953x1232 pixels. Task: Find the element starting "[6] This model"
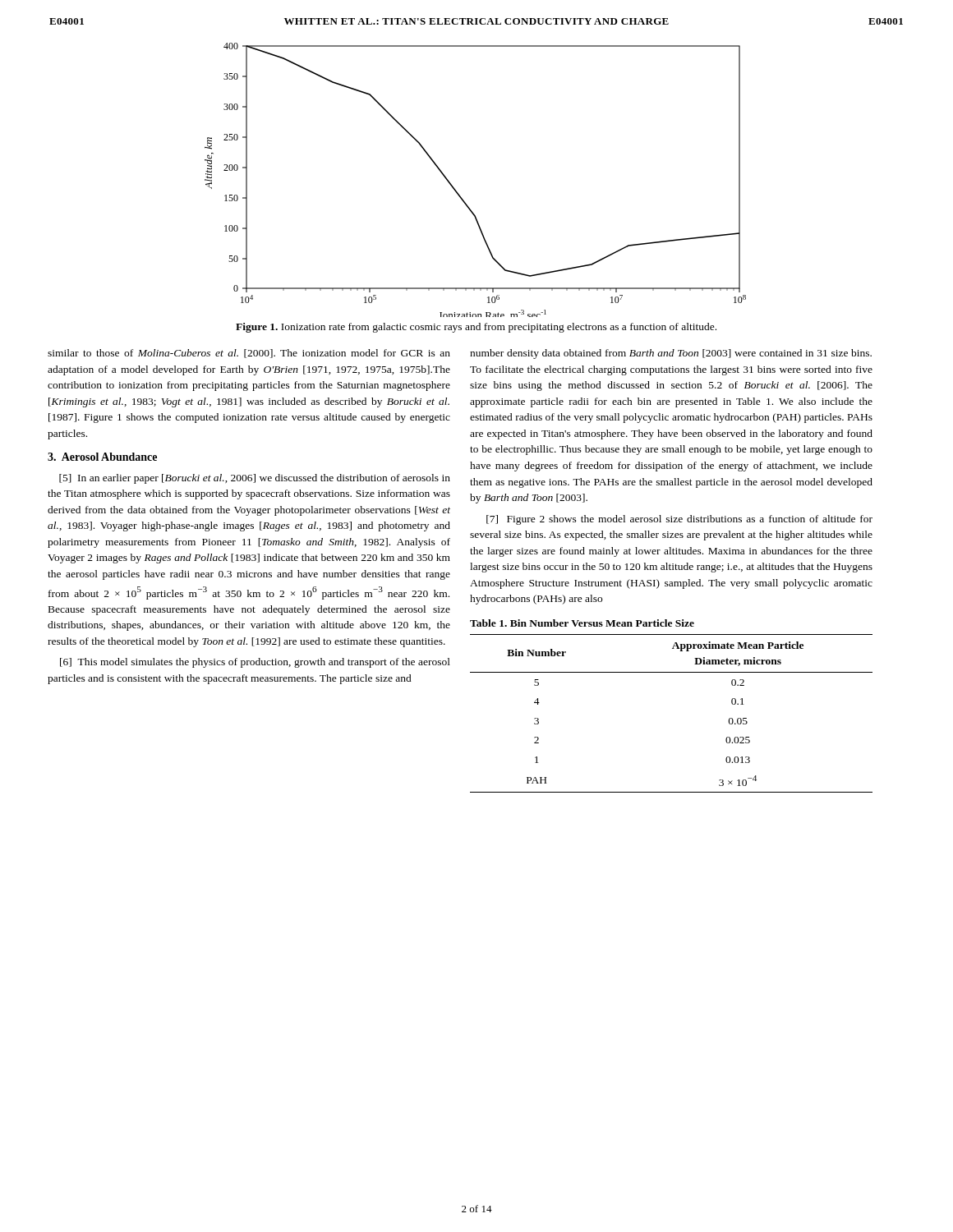tap(249, 670)
